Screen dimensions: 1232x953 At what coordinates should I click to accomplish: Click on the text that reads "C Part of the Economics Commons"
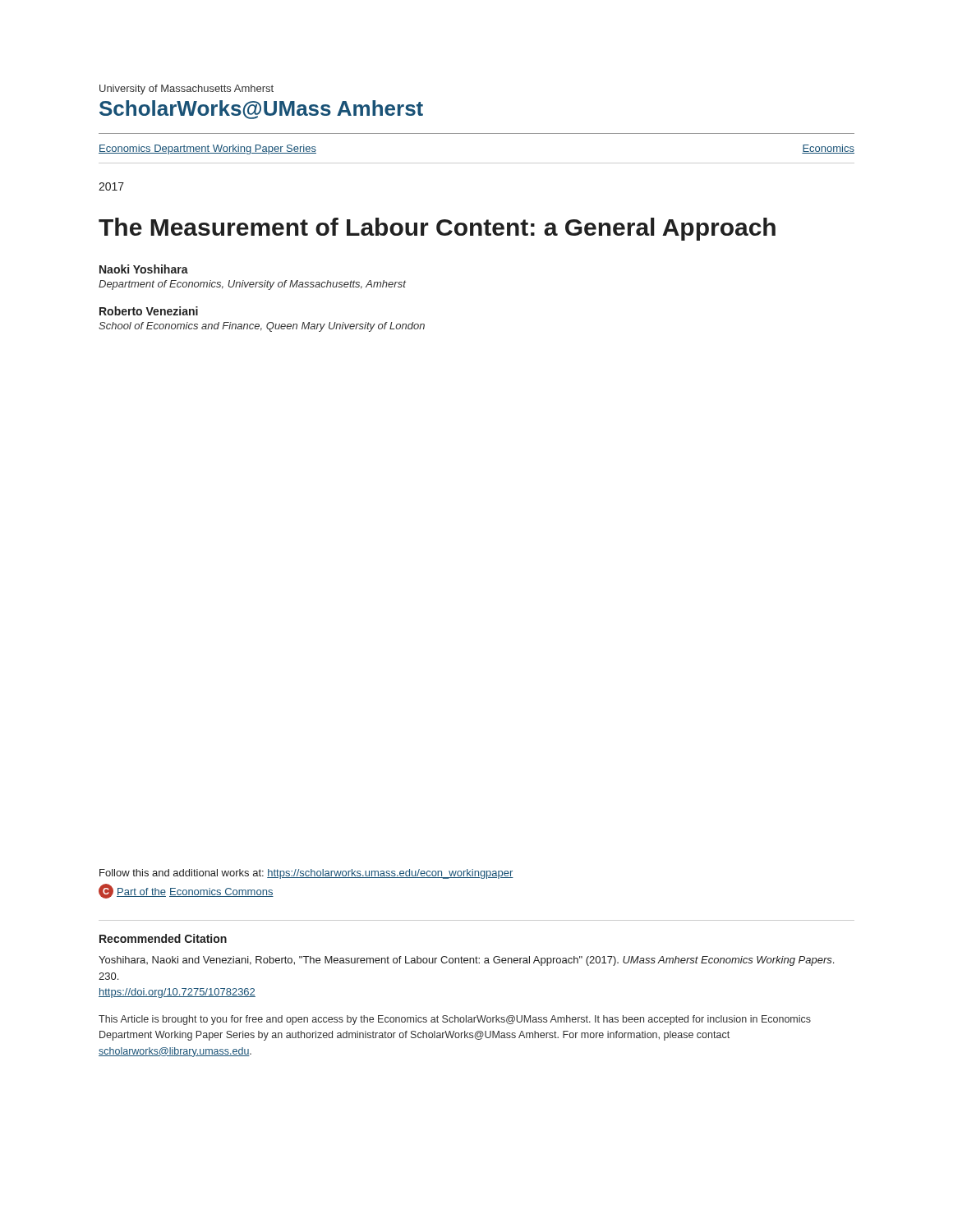[x=186, y=891]
